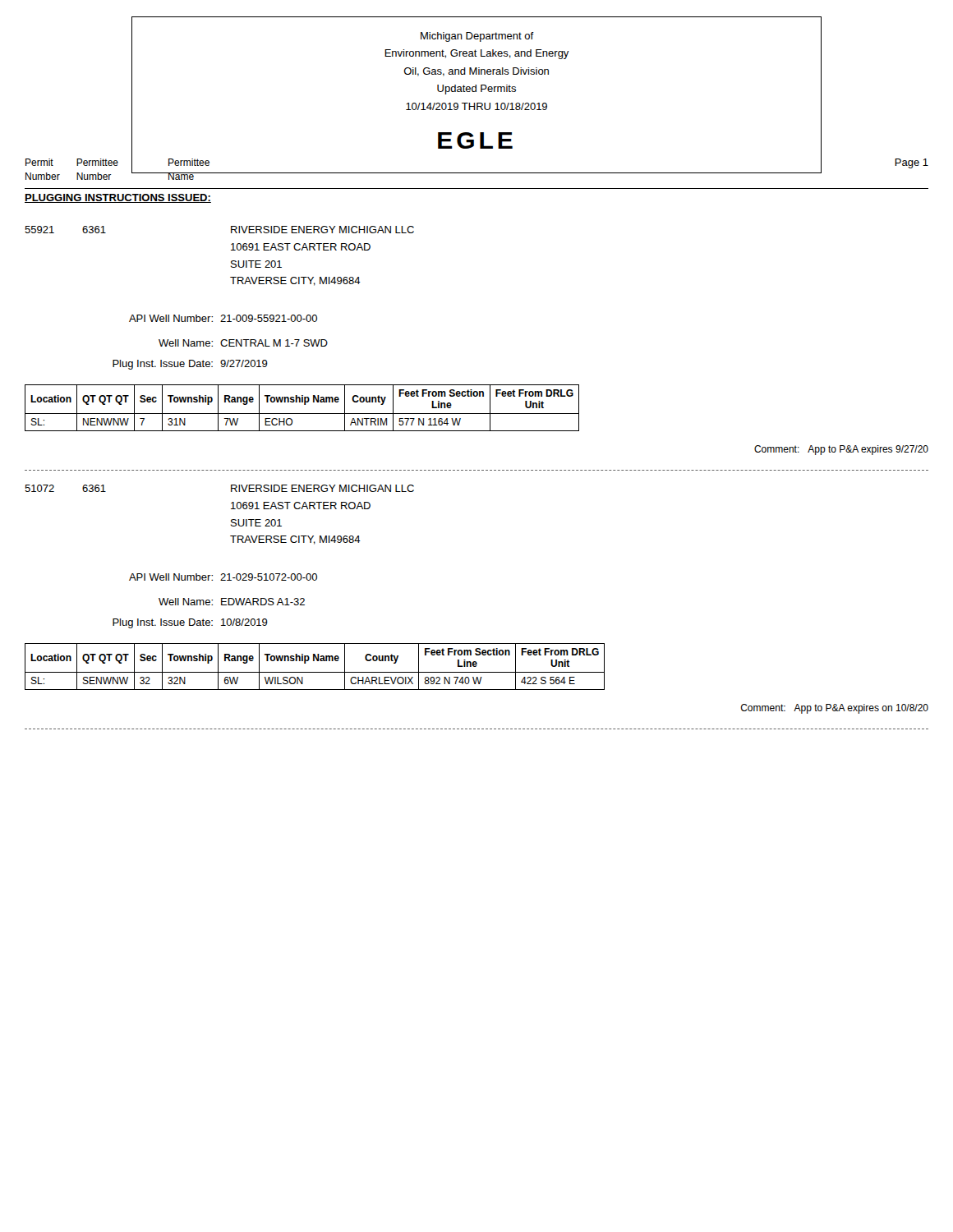Click on the text that reads "Well Name: CENTRAL M 1-7 SWD"
This screenshot has height=1232, width=953.
pos(176,343)
